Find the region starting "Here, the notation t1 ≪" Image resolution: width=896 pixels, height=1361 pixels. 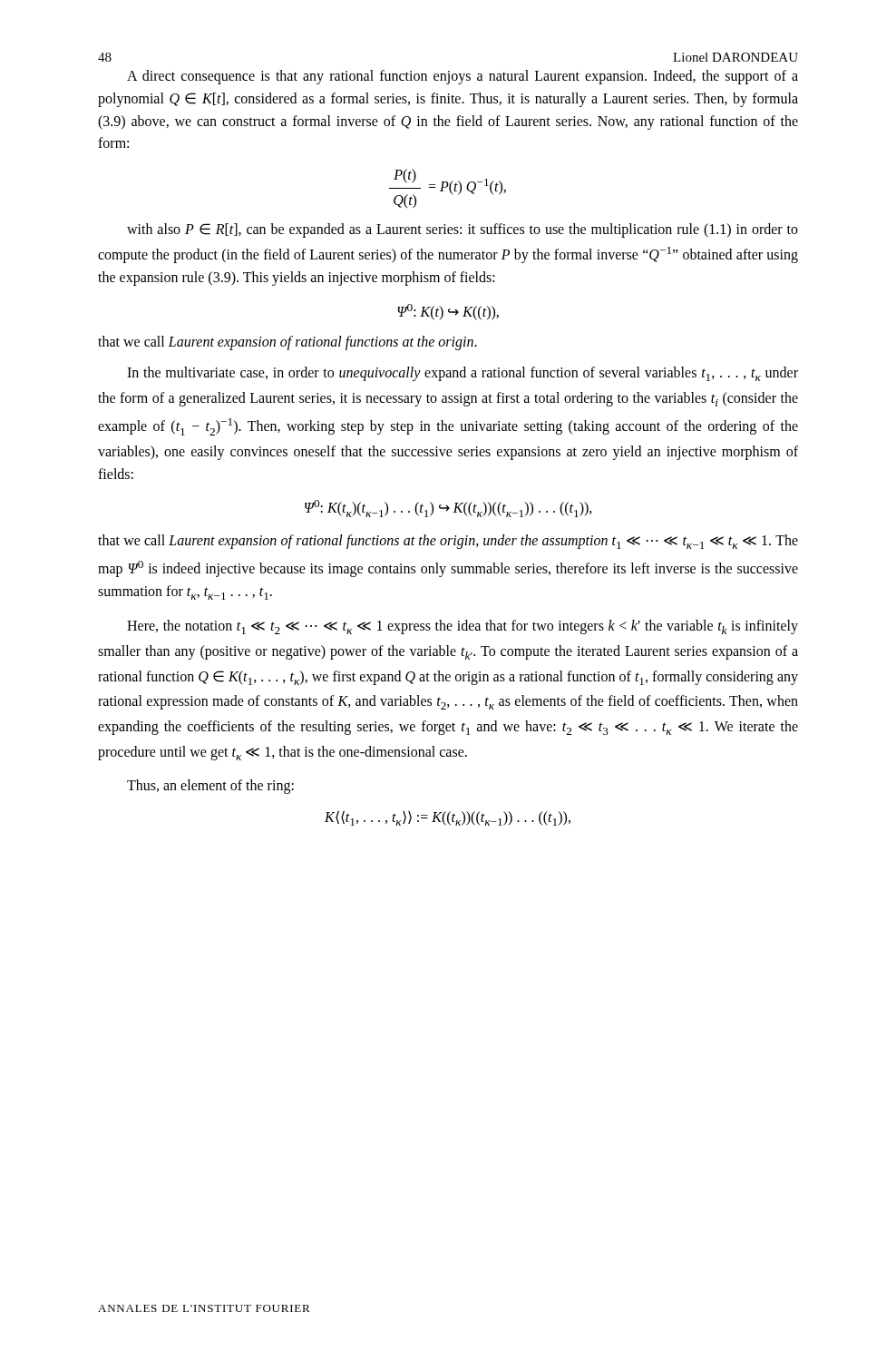448,691
